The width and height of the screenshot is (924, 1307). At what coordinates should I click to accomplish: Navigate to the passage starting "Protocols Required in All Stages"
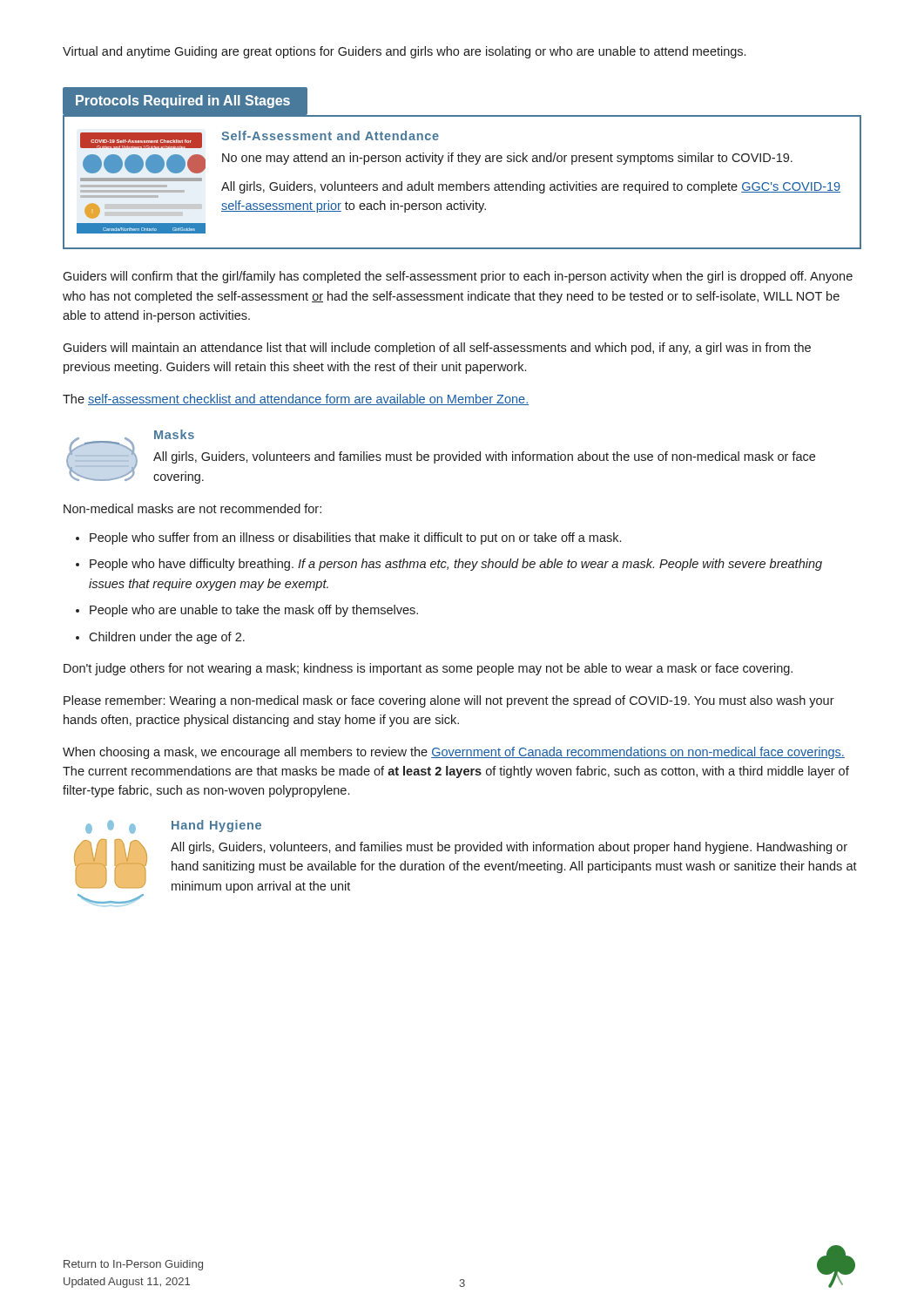click(x=185, y=101)
